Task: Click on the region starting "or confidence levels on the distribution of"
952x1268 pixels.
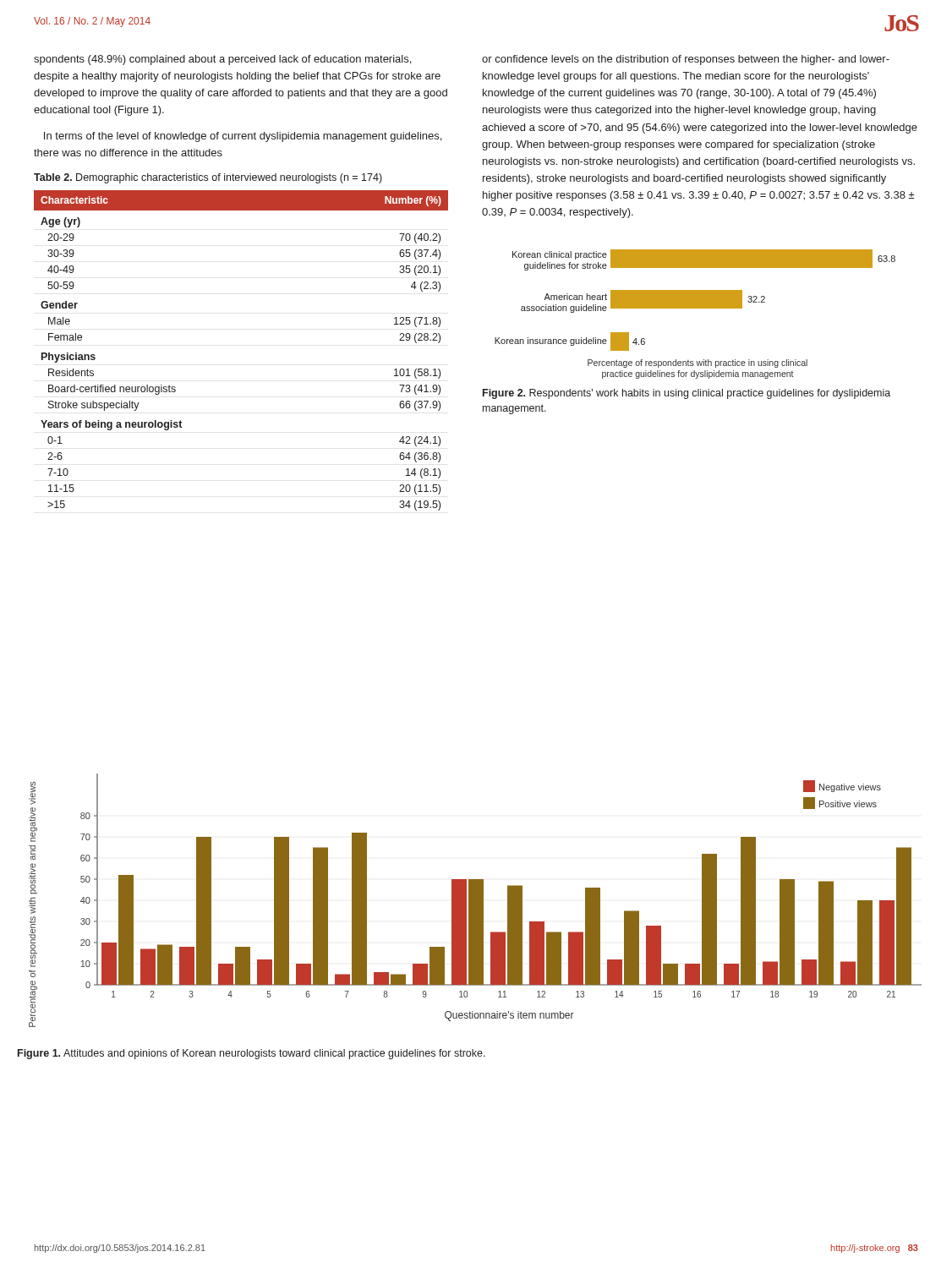Action: (x=700, y=135)
